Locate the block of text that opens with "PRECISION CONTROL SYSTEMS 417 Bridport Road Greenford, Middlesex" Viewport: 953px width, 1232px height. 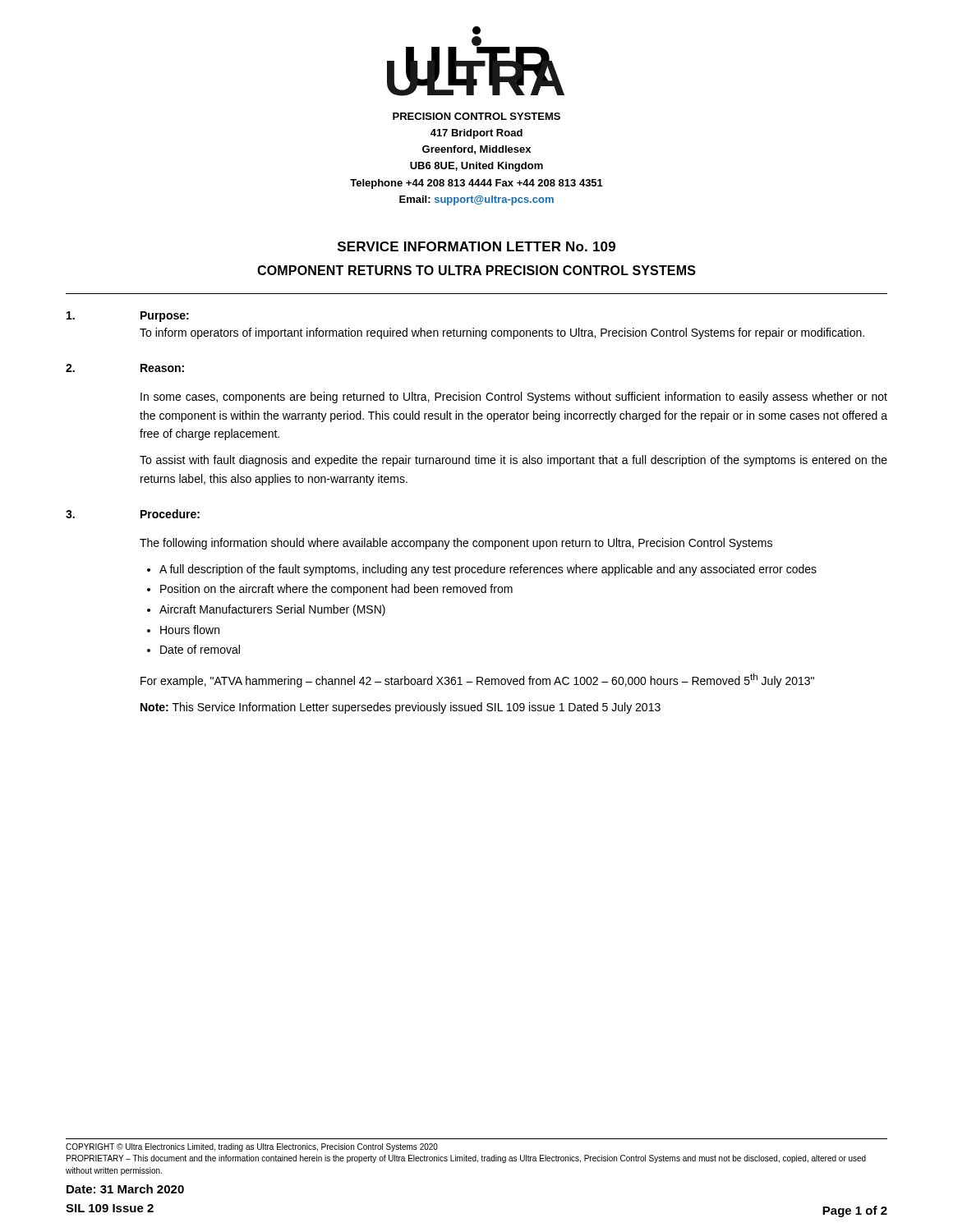tap(476, 158)
